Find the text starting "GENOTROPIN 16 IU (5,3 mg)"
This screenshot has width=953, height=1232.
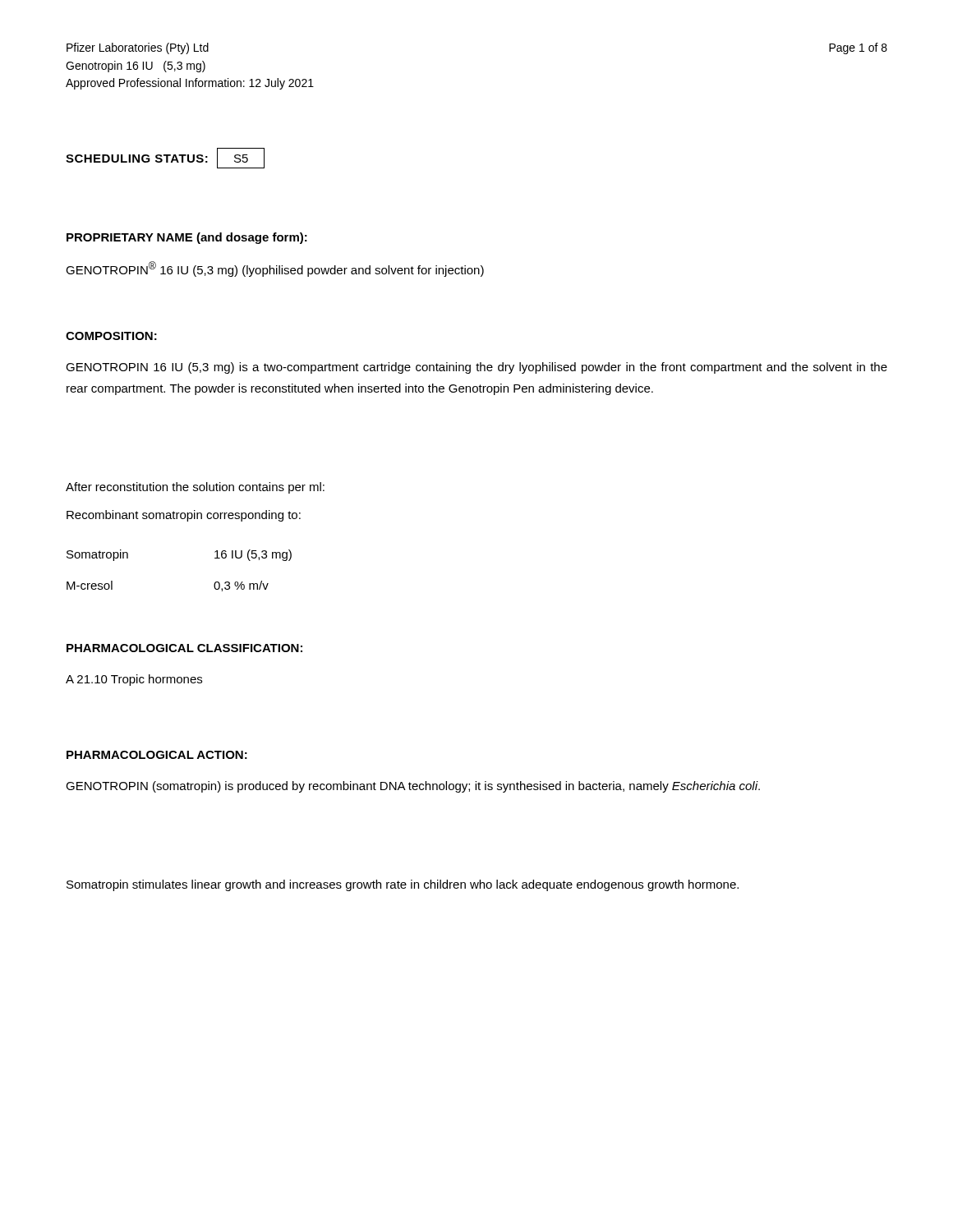(476, 377)
